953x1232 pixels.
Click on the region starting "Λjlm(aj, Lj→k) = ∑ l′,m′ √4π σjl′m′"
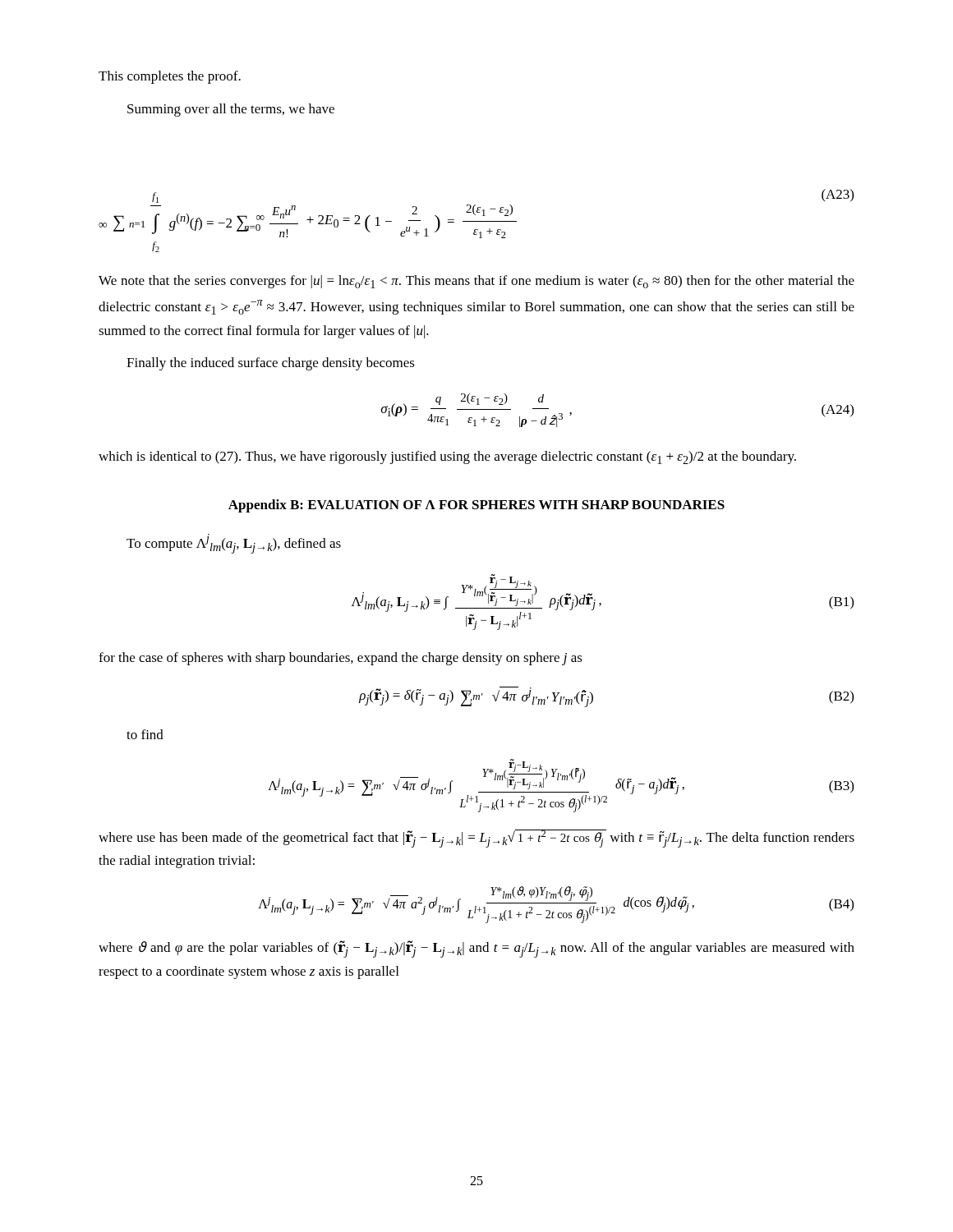pos(561,786)
